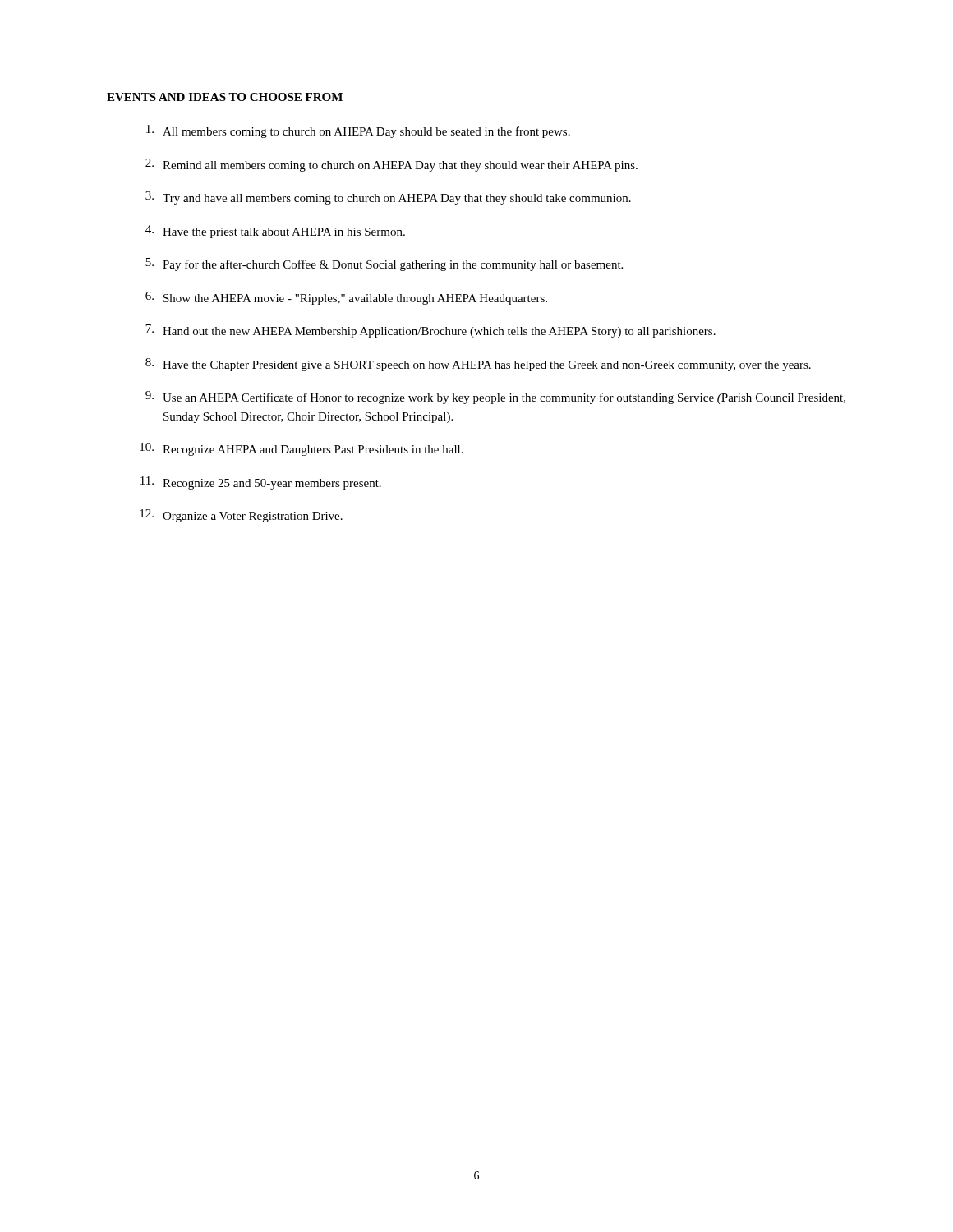The height and width of the screenshot is (1232, 953).
Task: Click the passage that begins "3. Try and have all members"
Action: tap(485, 198)
